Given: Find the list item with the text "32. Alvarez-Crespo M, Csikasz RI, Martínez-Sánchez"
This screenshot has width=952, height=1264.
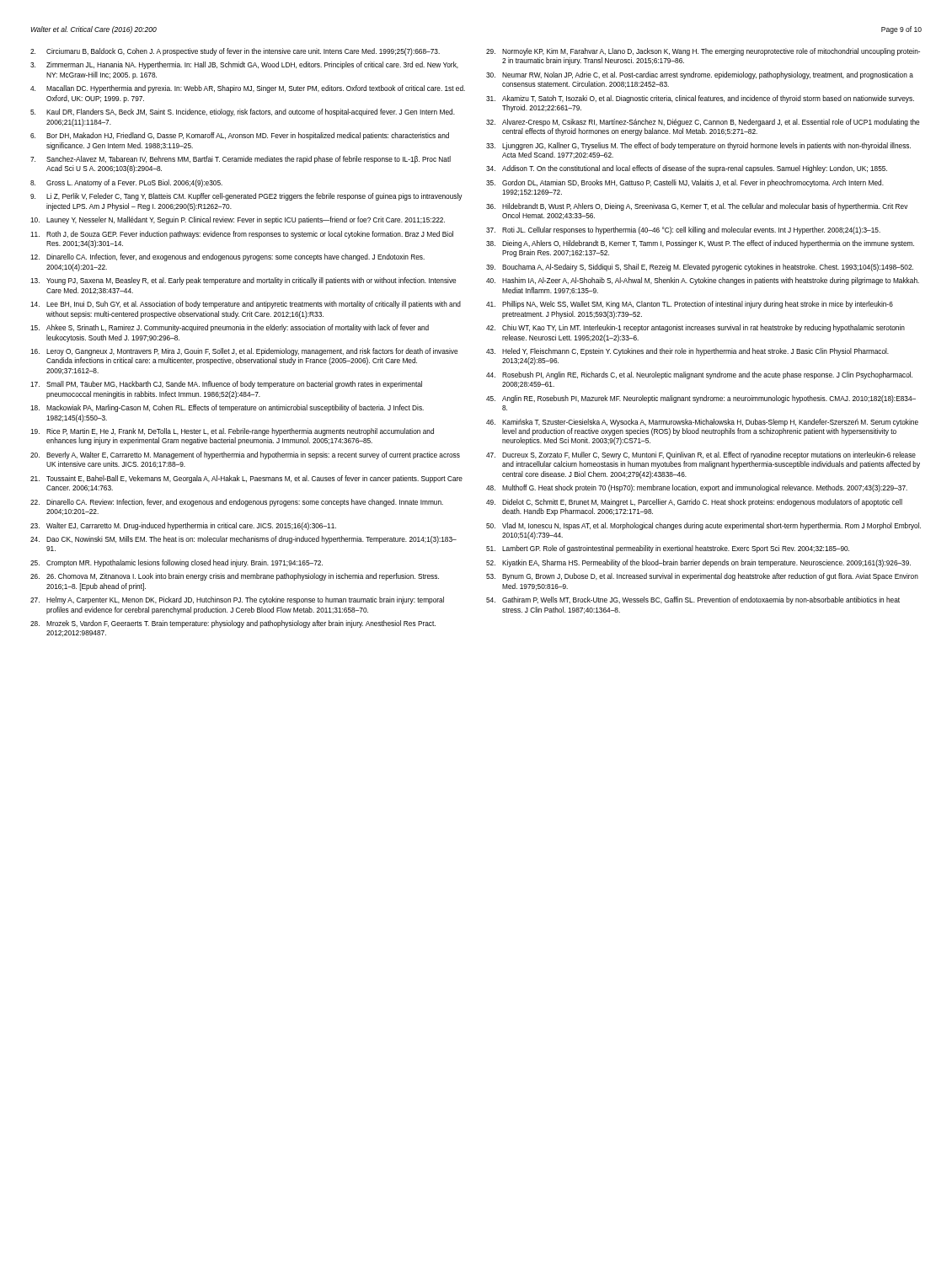Looking at the screenshot, I should [704, 127].
